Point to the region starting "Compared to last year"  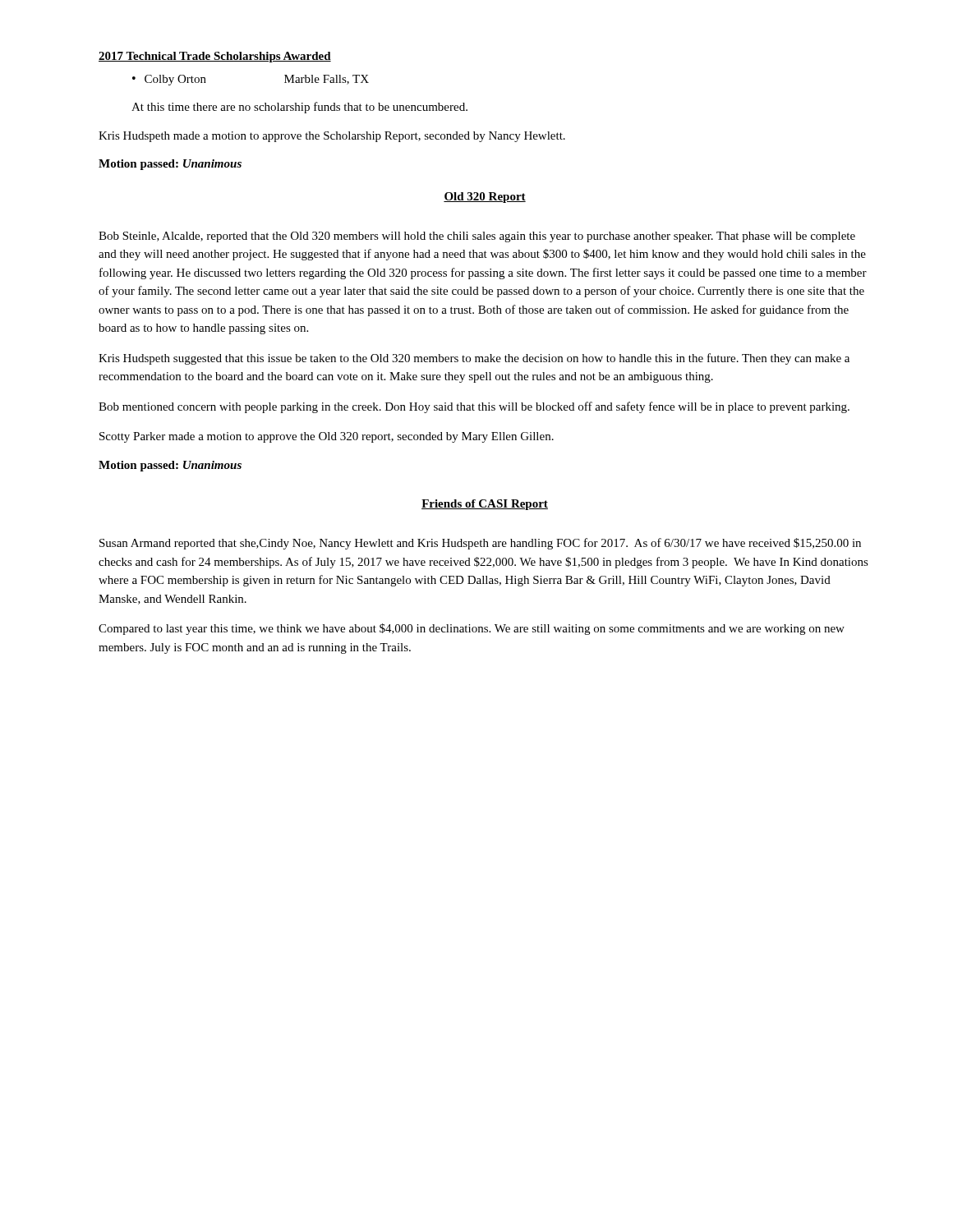[x=471, y=638]
